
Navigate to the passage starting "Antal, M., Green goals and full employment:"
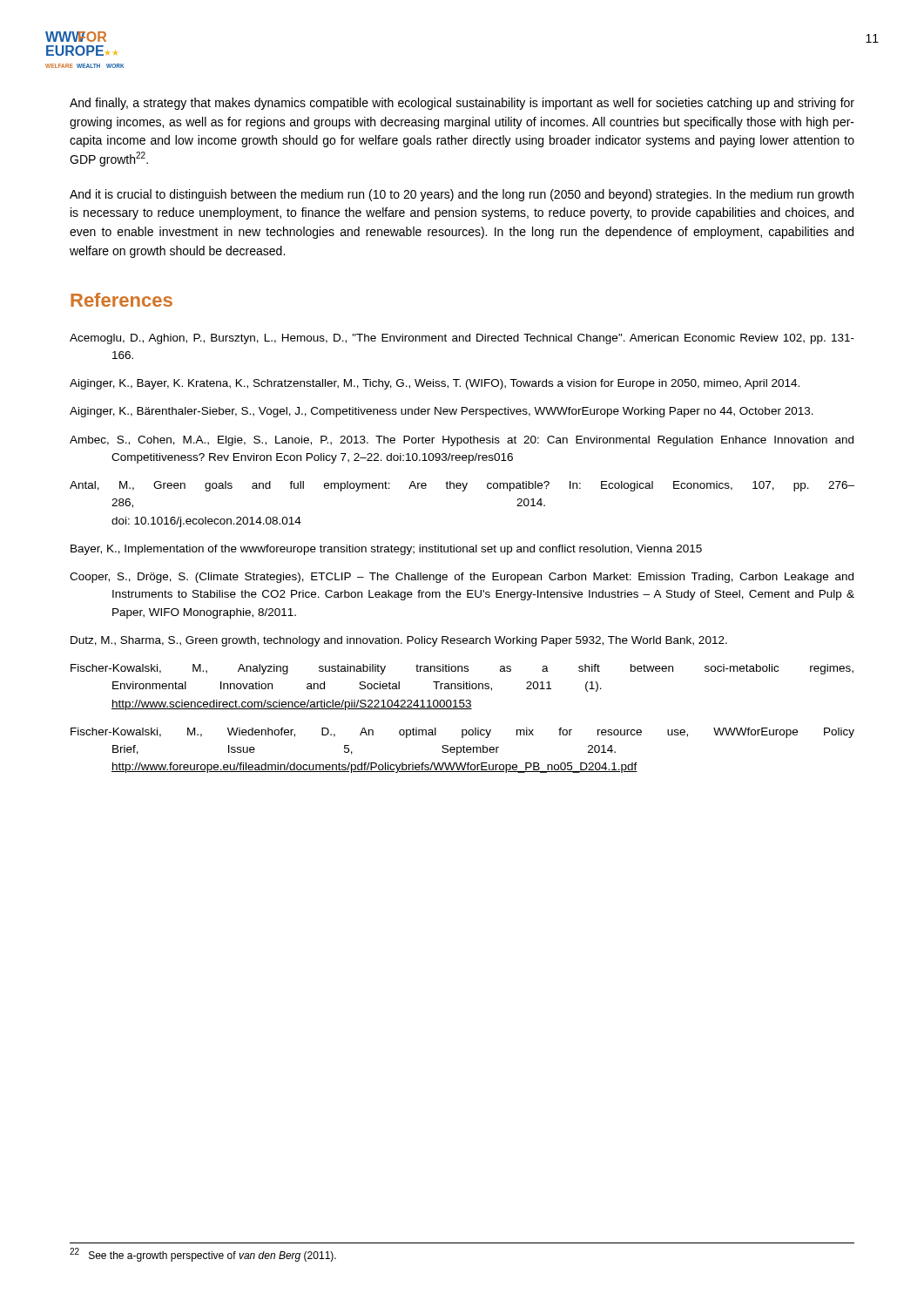click(462, 486)
